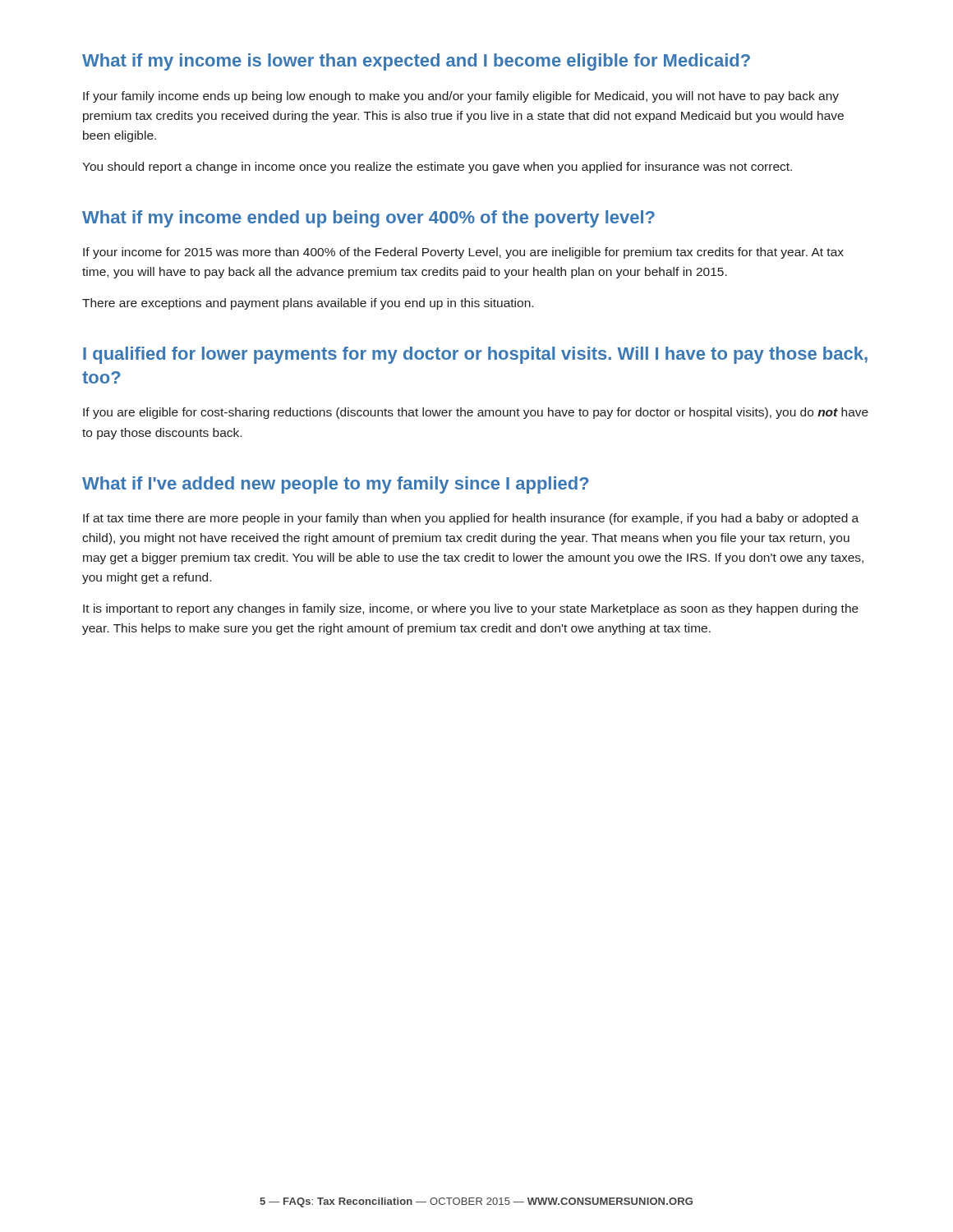Point to the passage starting "If your income for"
This screenshot has width=953, height=1232.
click(x=463, y=262)
